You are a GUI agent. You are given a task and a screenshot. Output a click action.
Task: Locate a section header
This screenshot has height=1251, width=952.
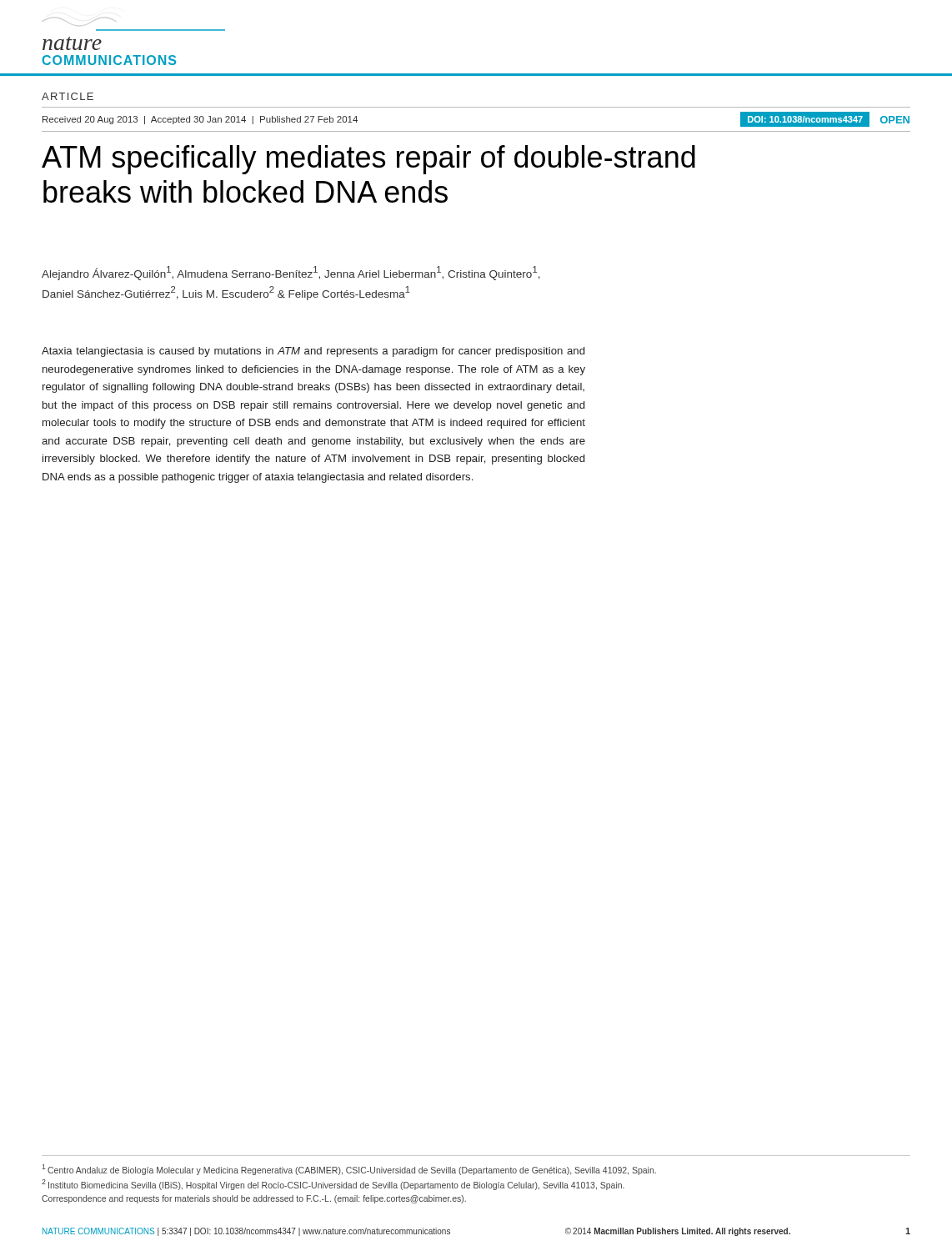[x=68, y=96]
